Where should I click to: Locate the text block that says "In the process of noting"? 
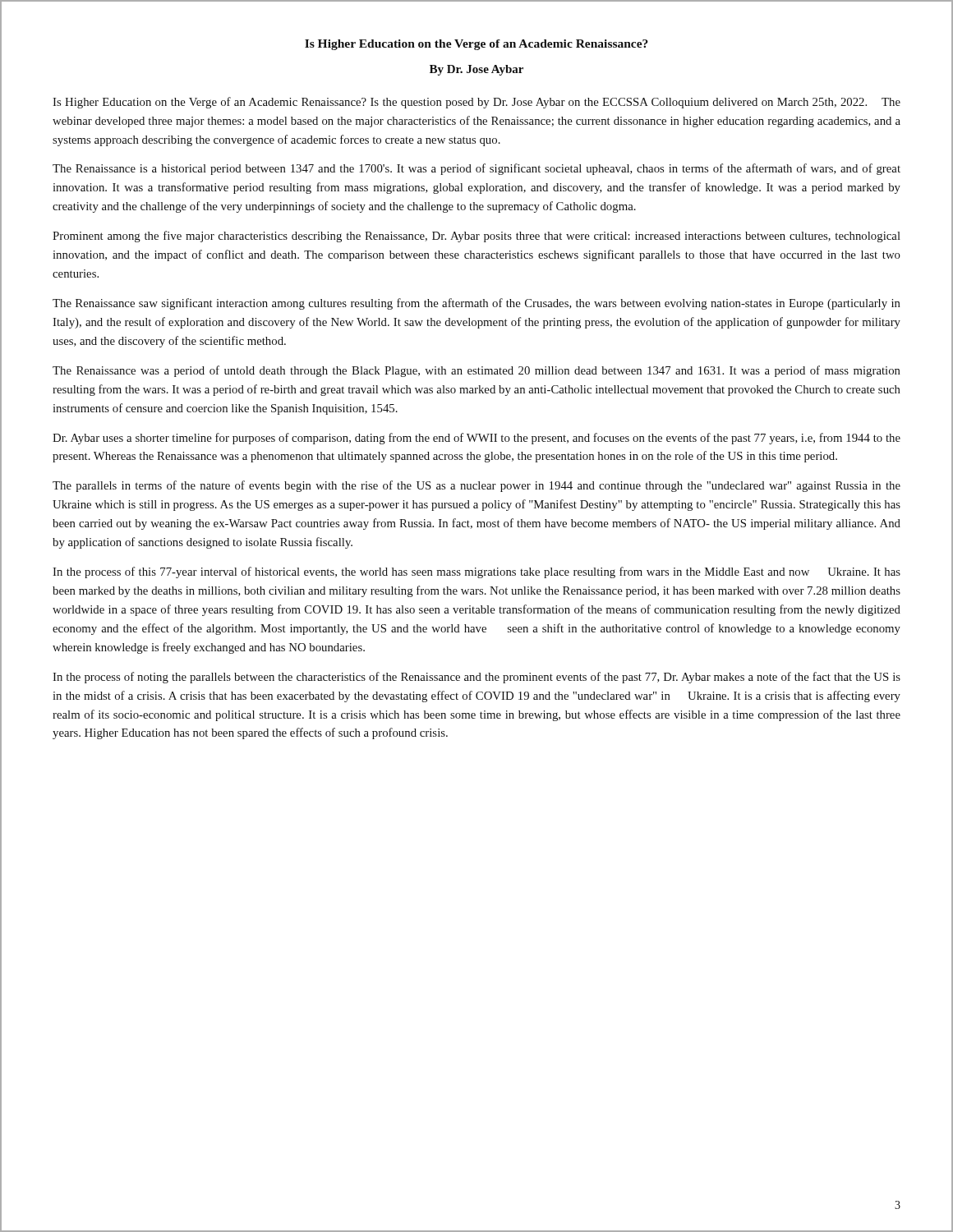click(x=476, y=705)
